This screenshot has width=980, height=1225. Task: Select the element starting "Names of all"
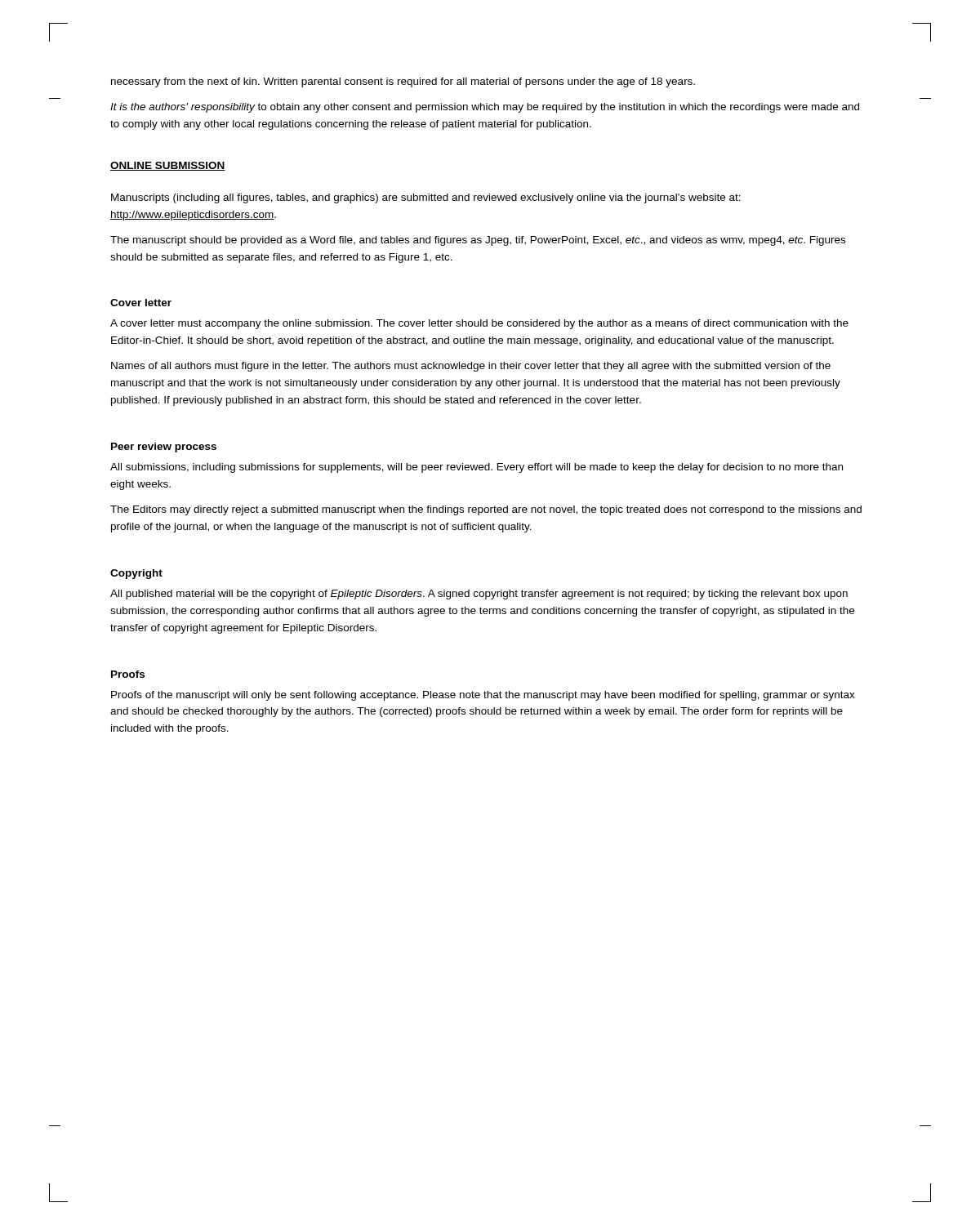click(x=475, y=383)
